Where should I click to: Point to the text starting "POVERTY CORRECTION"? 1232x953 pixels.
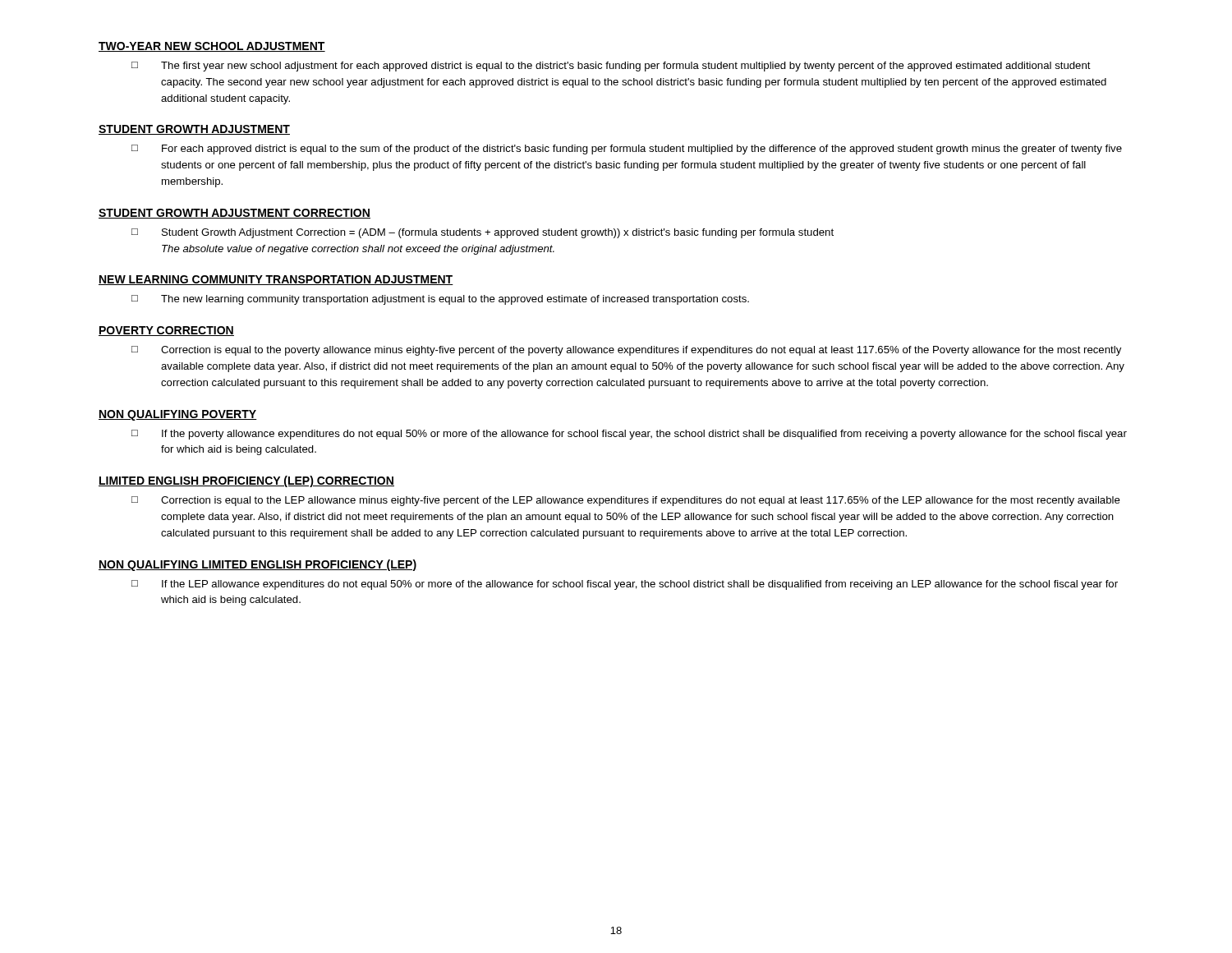(166, 330)
